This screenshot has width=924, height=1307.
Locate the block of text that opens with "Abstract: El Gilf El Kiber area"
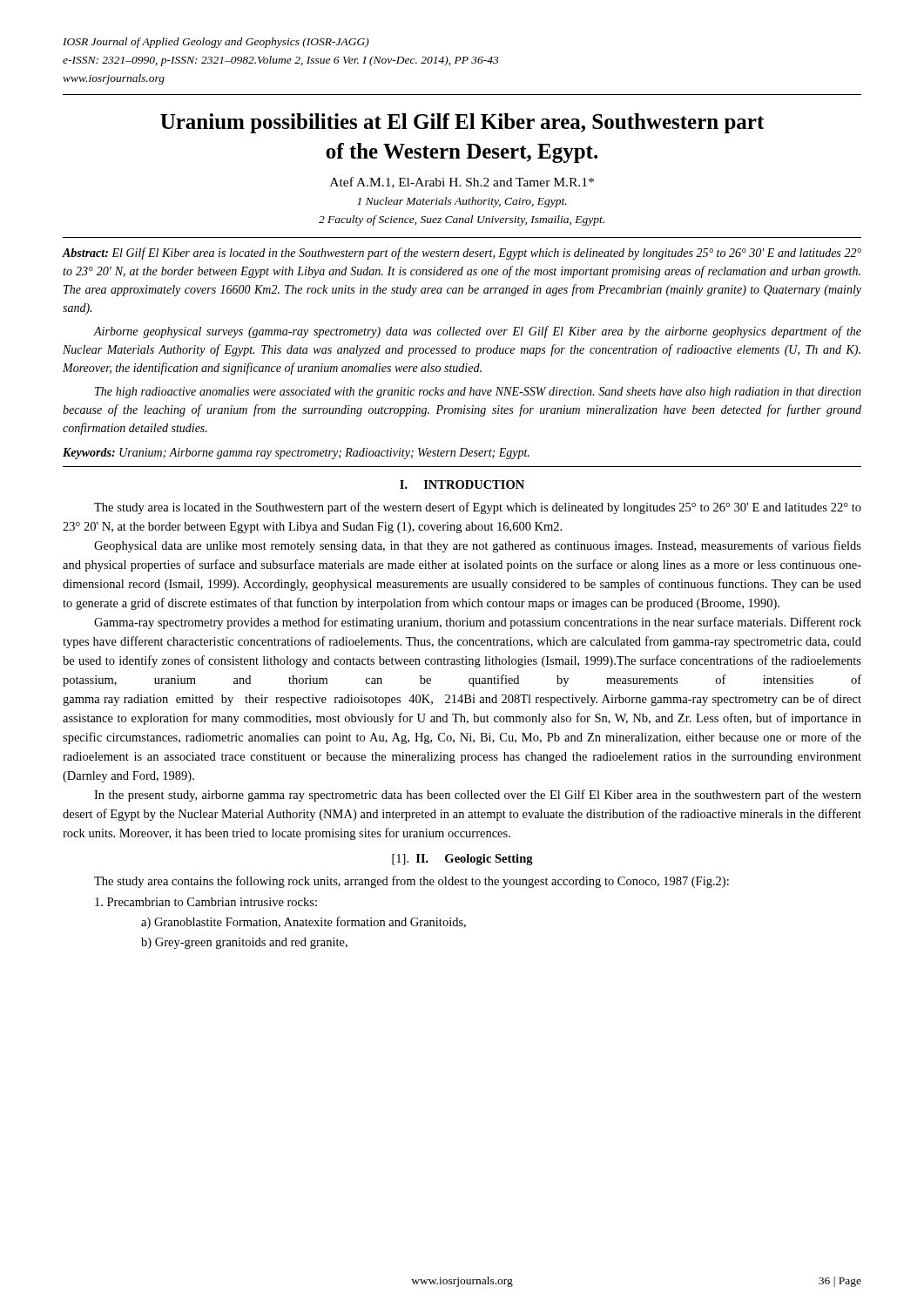(462, 340)
